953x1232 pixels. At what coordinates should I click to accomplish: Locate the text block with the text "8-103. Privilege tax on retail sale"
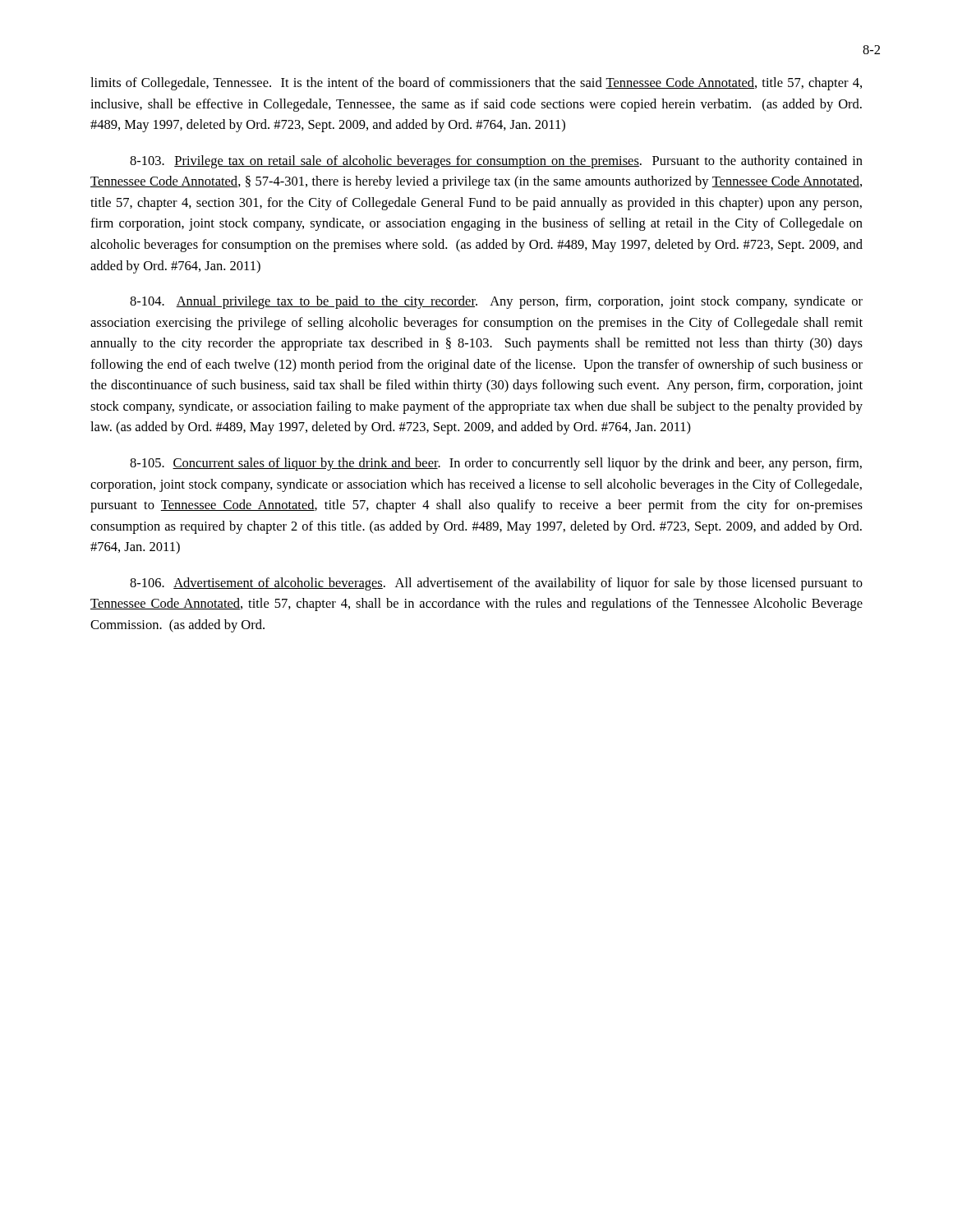pos(476,213)
